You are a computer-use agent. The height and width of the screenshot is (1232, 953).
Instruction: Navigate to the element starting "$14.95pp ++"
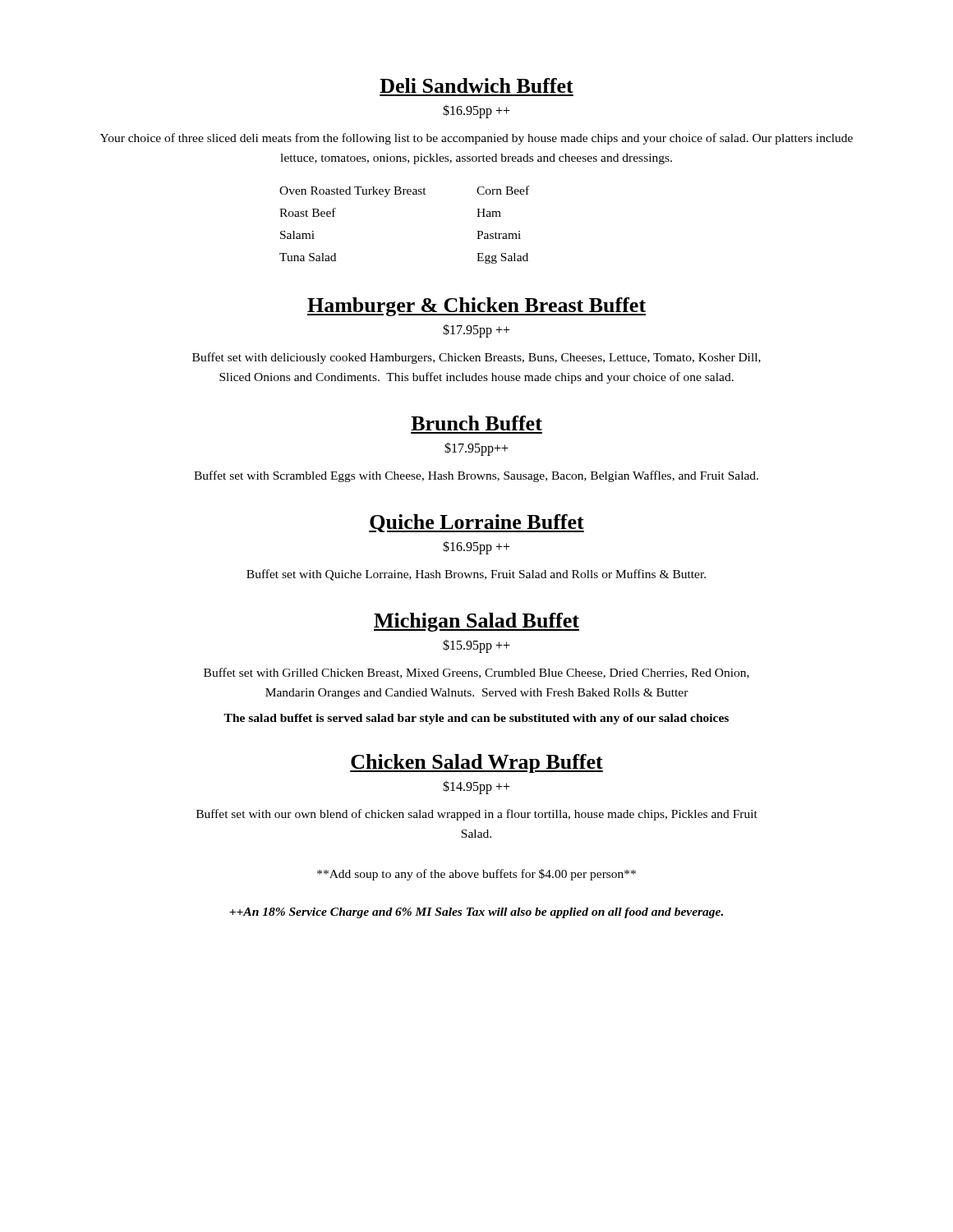(x=476, y=786)
